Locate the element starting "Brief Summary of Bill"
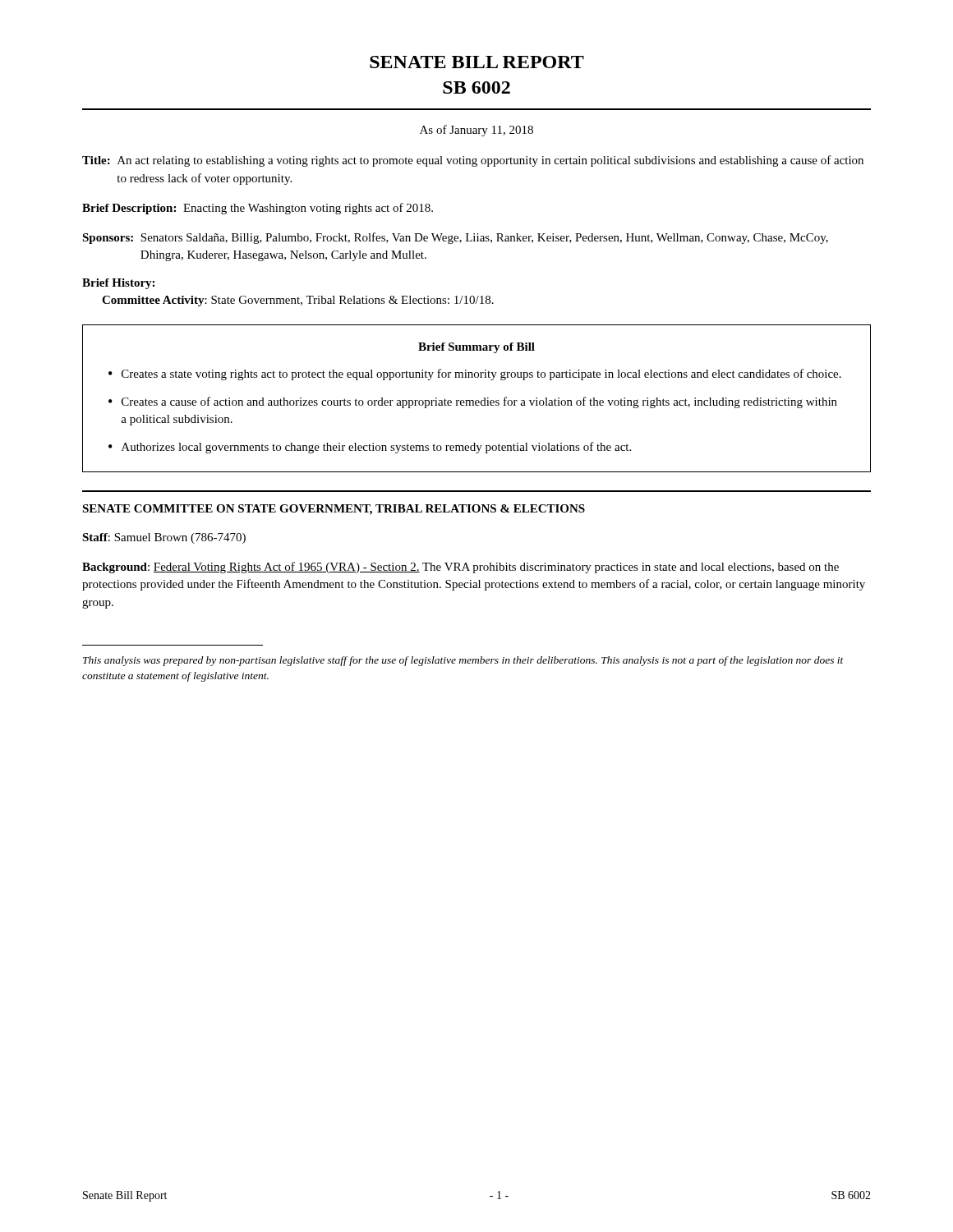The image size is (953, 1232). pos(476,346)
